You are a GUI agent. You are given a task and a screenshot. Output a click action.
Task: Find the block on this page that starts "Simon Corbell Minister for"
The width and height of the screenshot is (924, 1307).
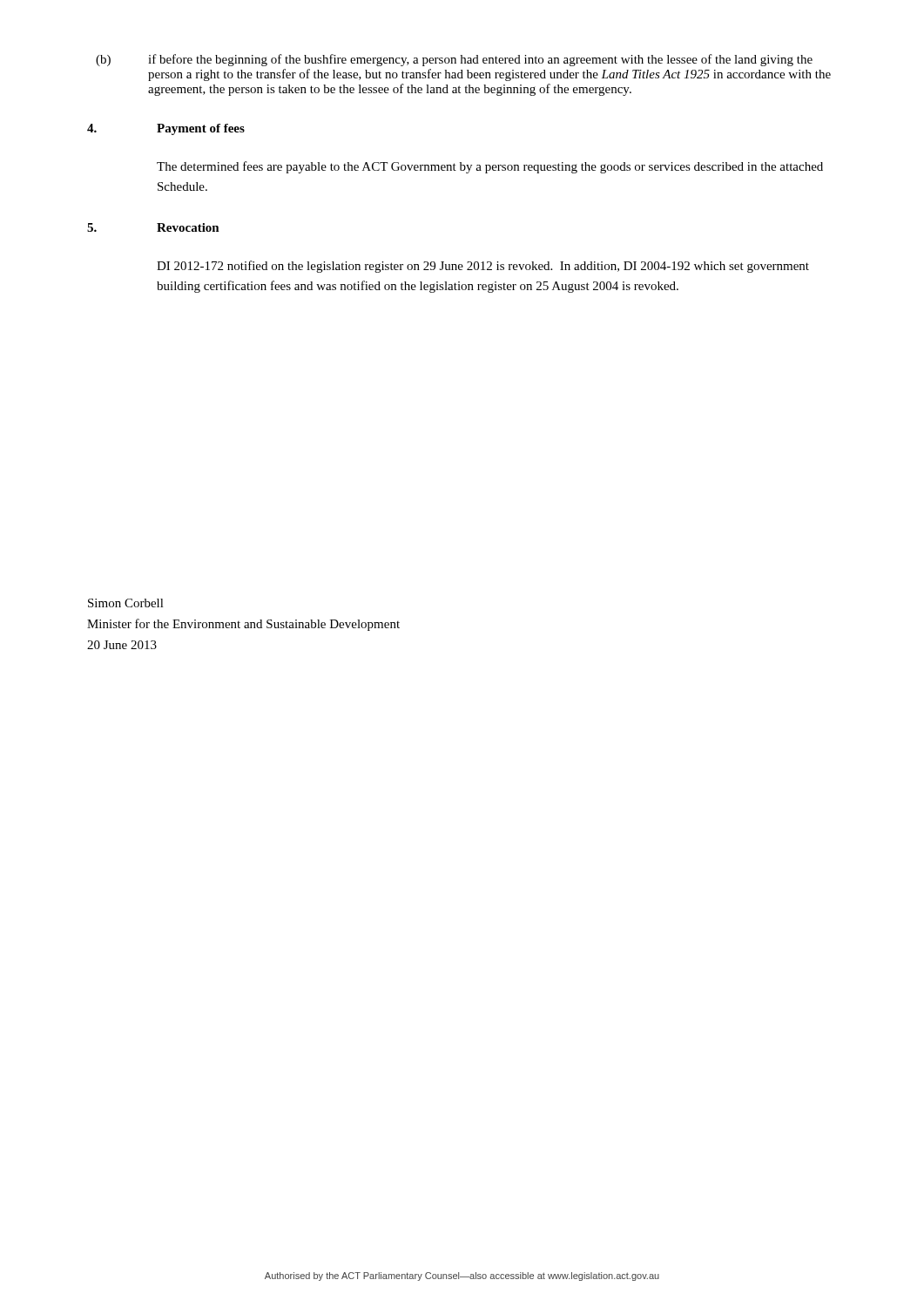point(243,624)
